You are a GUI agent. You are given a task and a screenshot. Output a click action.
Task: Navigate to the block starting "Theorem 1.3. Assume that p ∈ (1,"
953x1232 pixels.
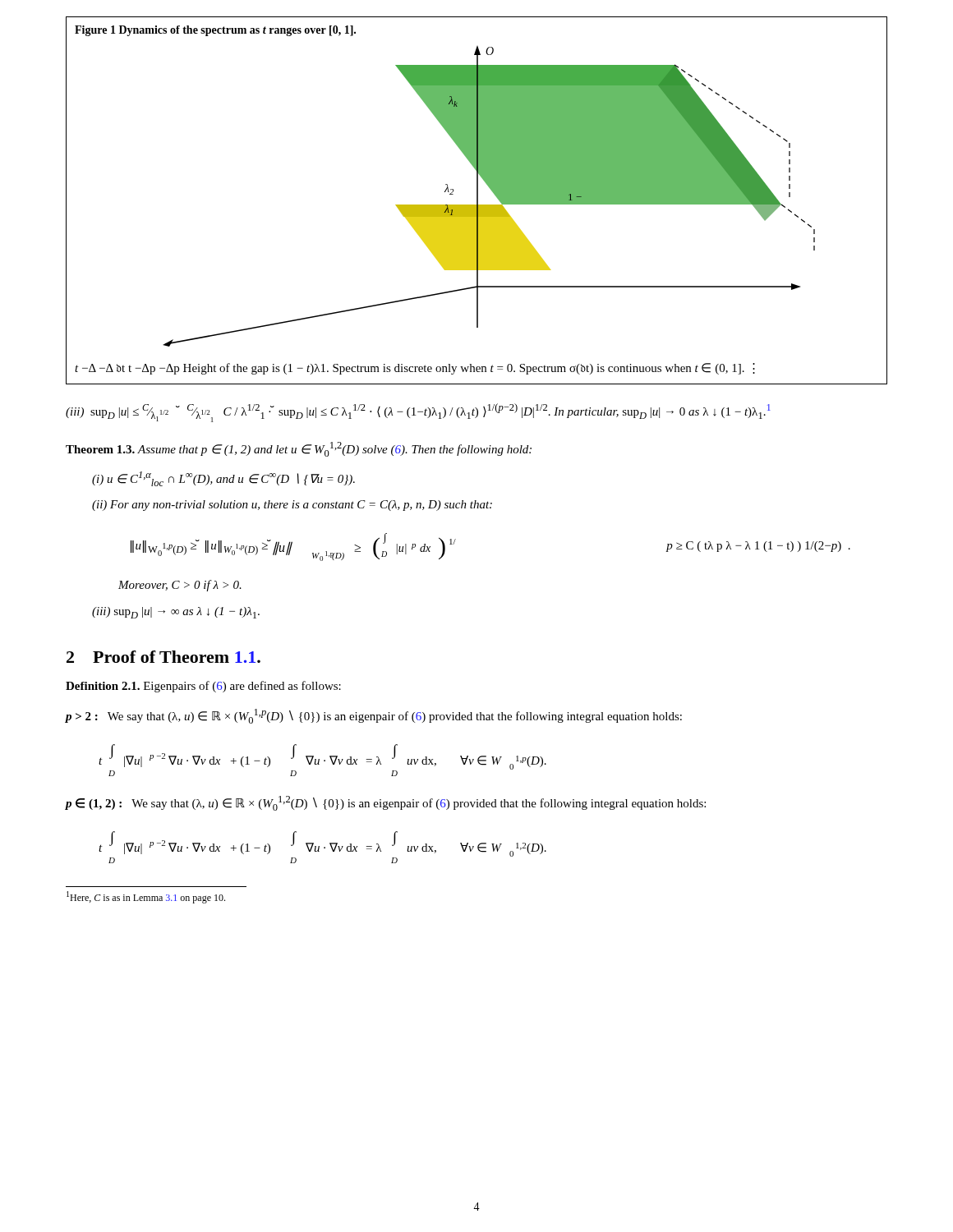(x=299, y=449)
